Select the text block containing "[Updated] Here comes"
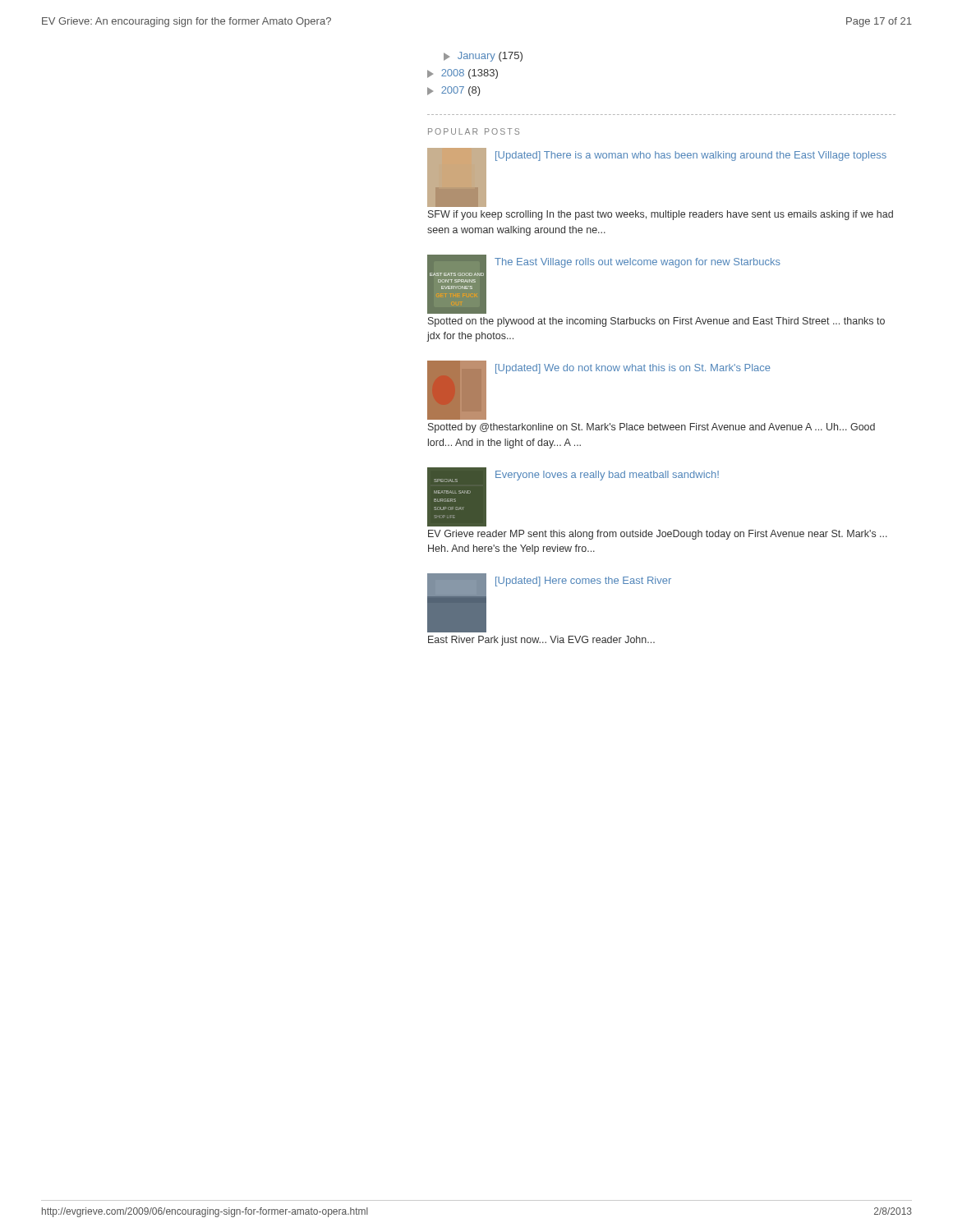 (x=583, y=580)
